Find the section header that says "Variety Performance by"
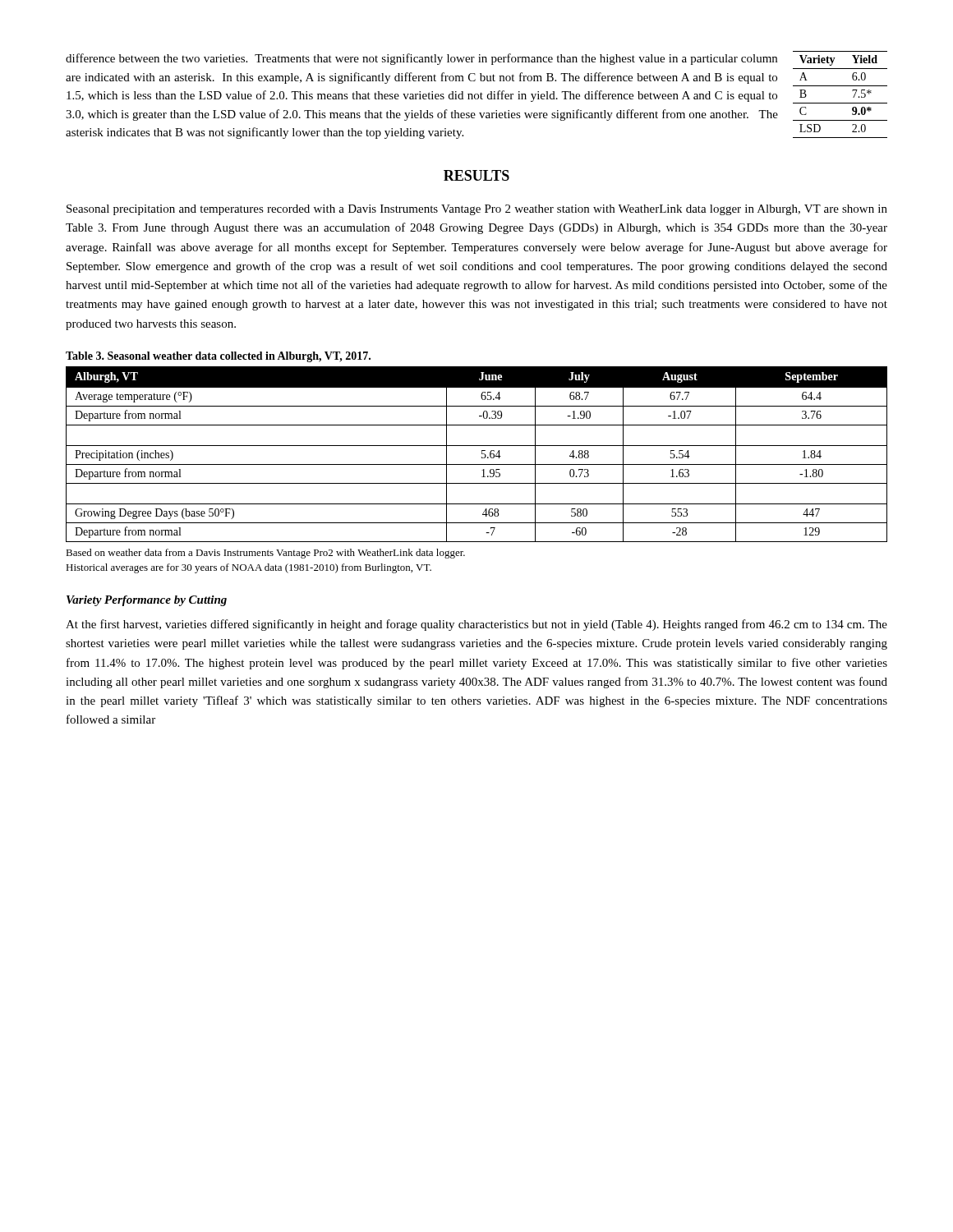Viewport: 953px width, 1232px height. coord(146,600)
